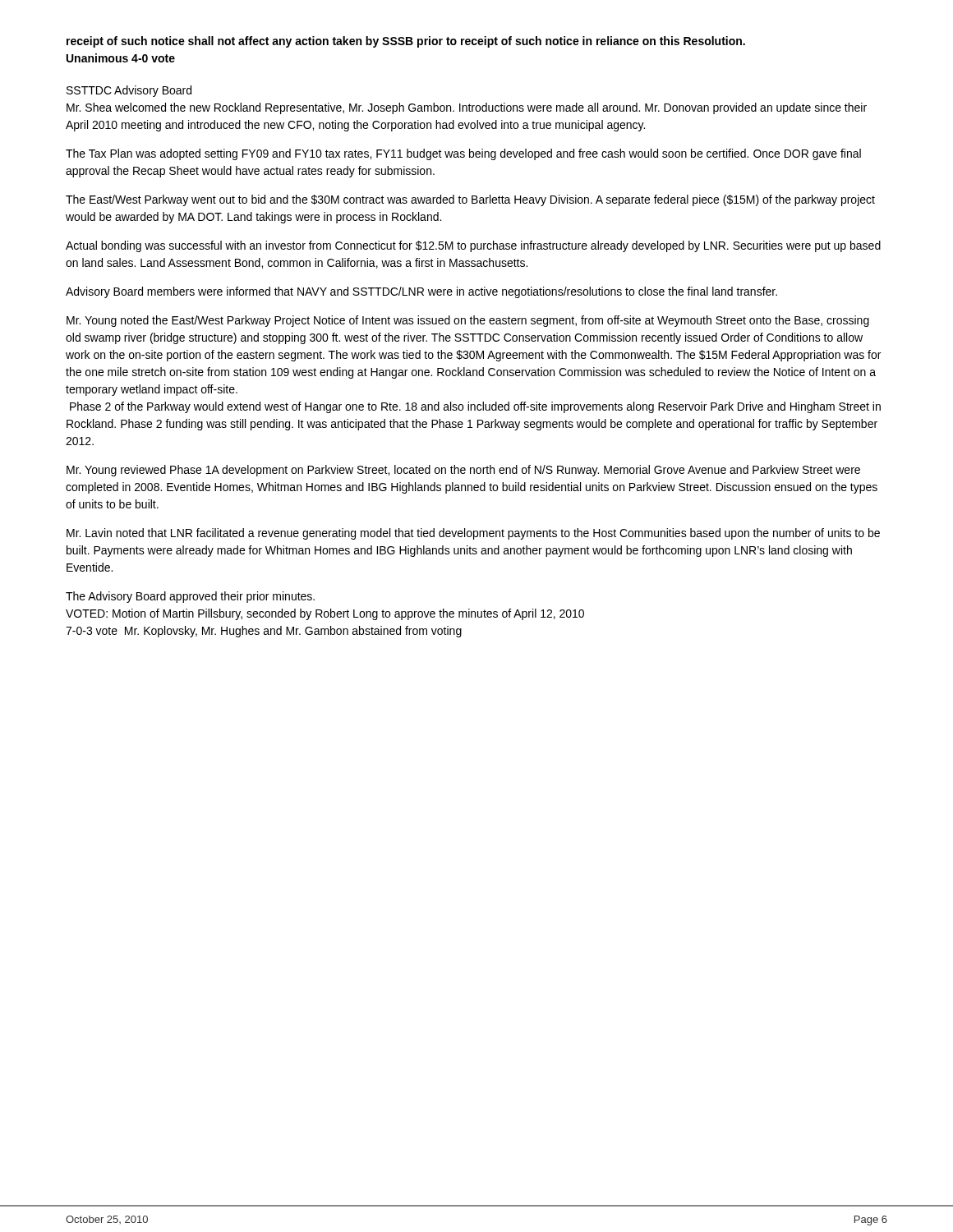Click on the text block that reads "Mr. Young noted the"

tap(474, 381)
